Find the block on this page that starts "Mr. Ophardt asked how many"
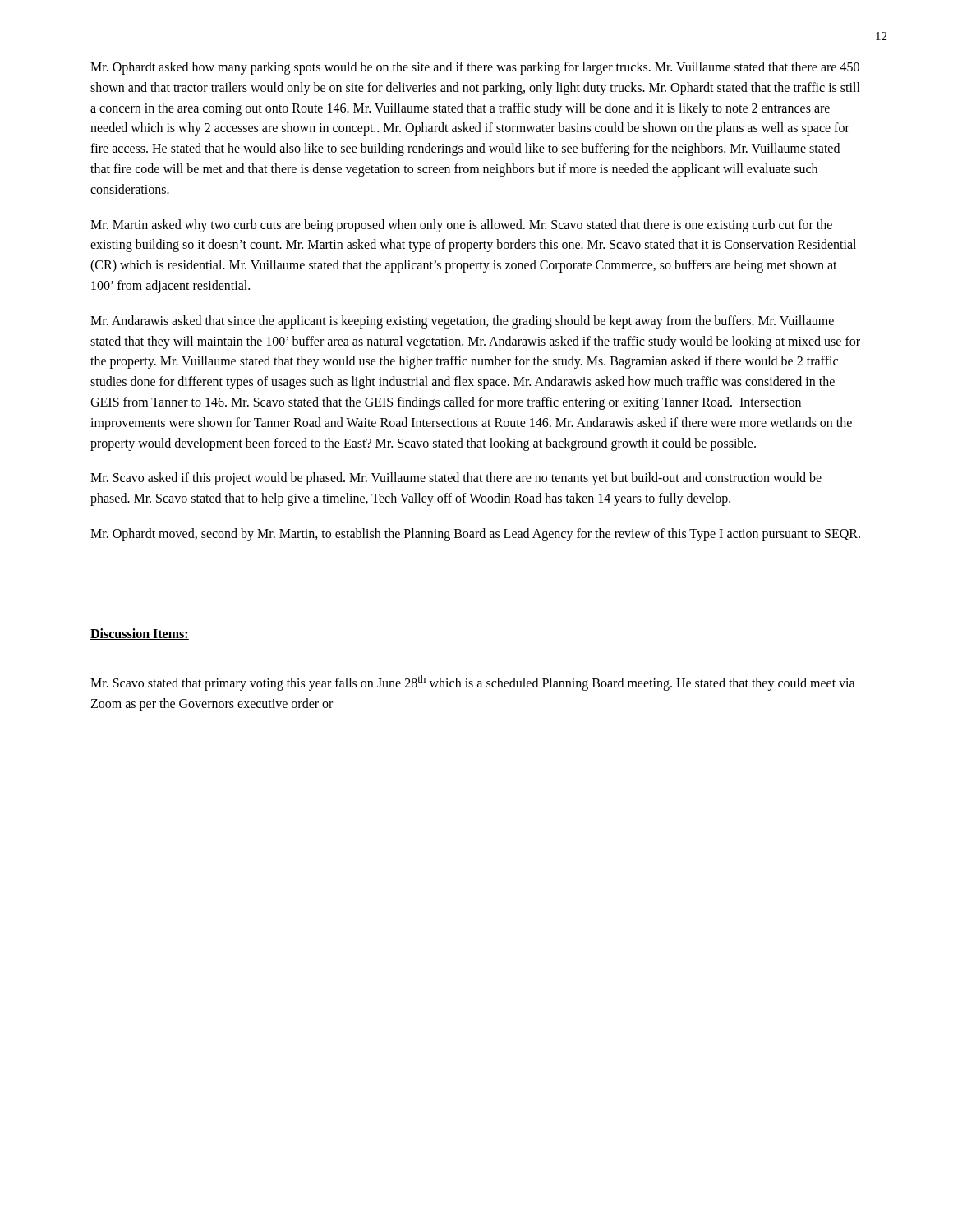The height and width of the screenshot is (1232, 953). point(475,128)
